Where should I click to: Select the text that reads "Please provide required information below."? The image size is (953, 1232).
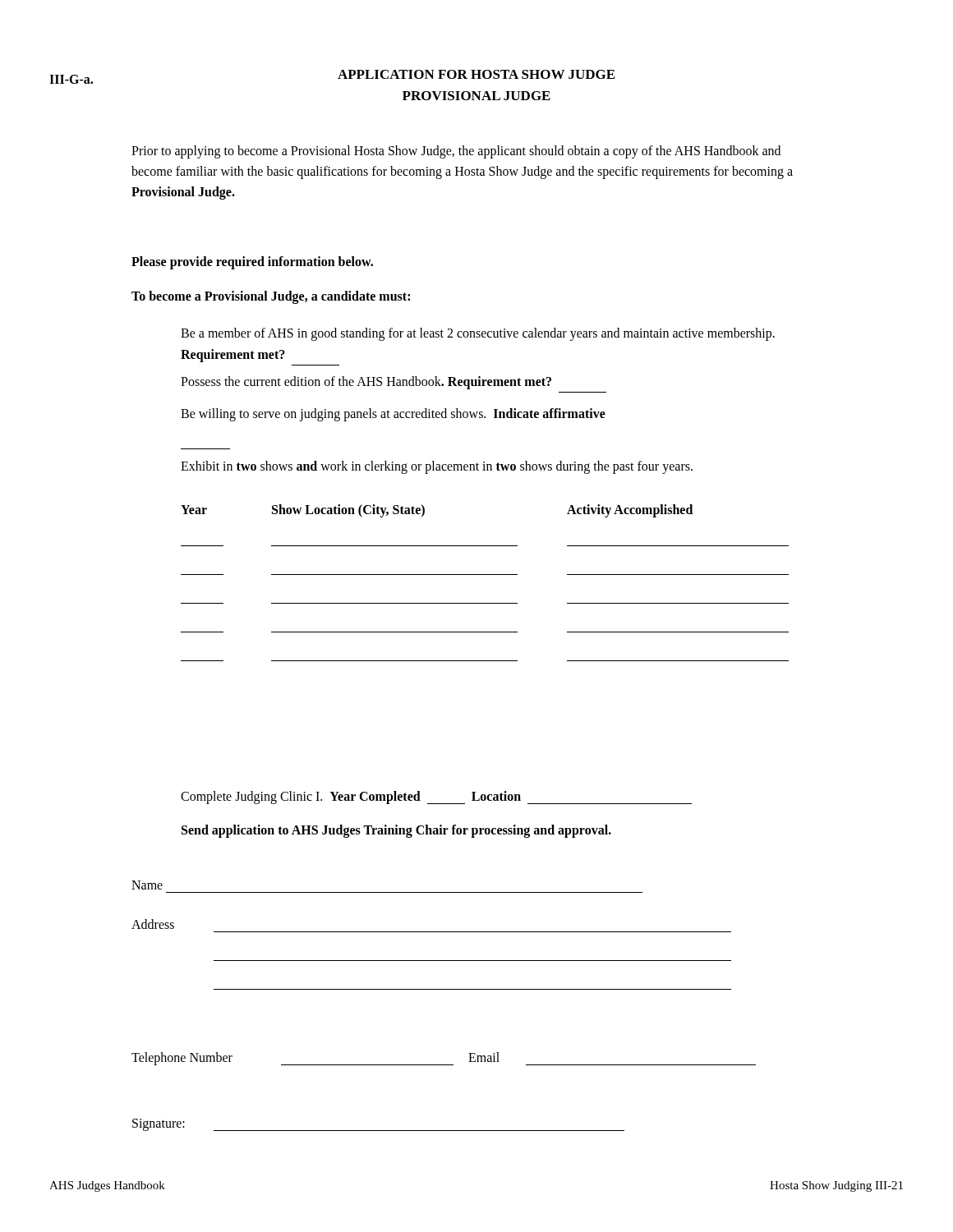point(252,262)
